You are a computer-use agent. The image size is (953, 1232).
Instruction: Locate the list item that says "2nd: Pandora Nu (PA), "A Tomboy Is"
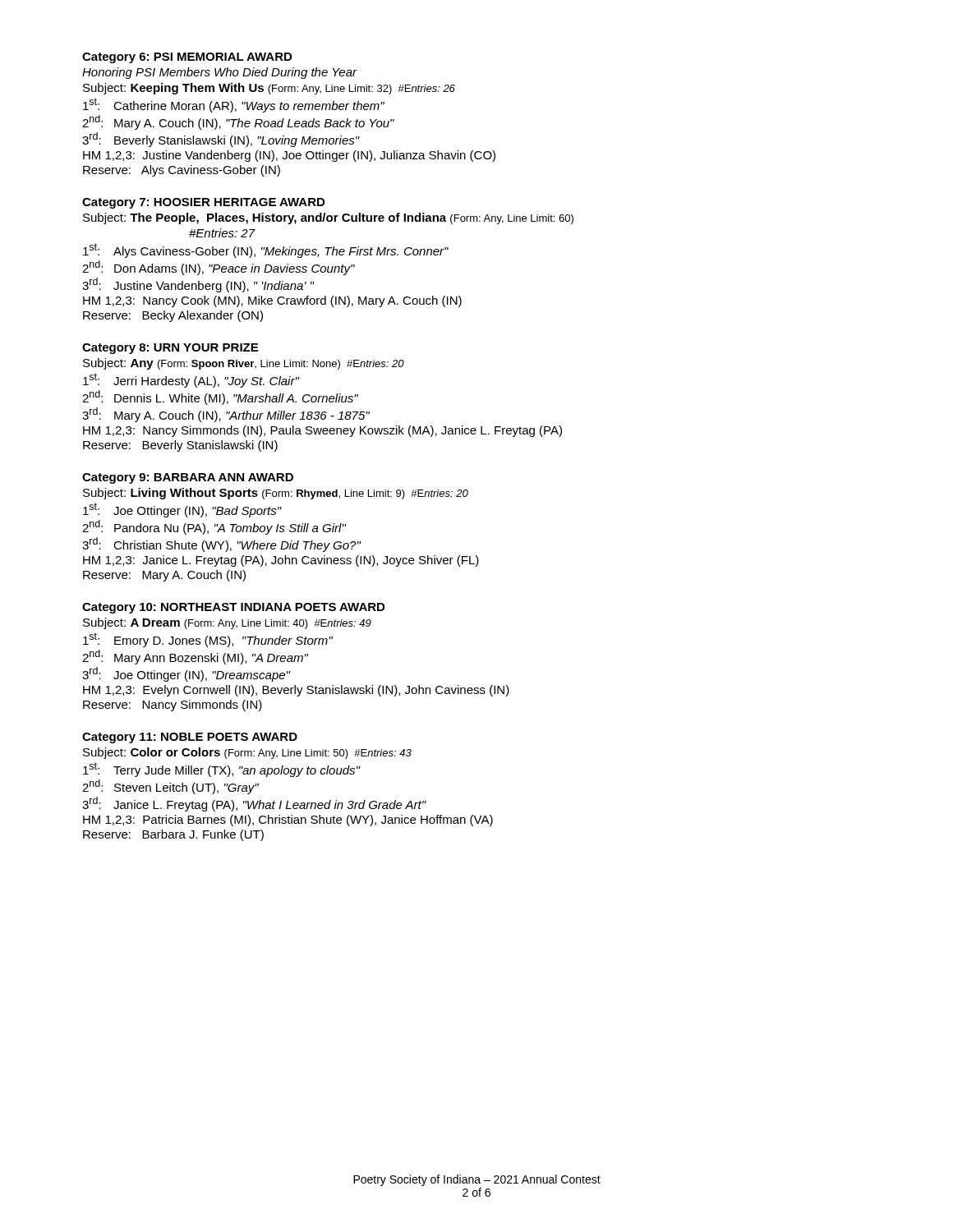pos(214,526)
